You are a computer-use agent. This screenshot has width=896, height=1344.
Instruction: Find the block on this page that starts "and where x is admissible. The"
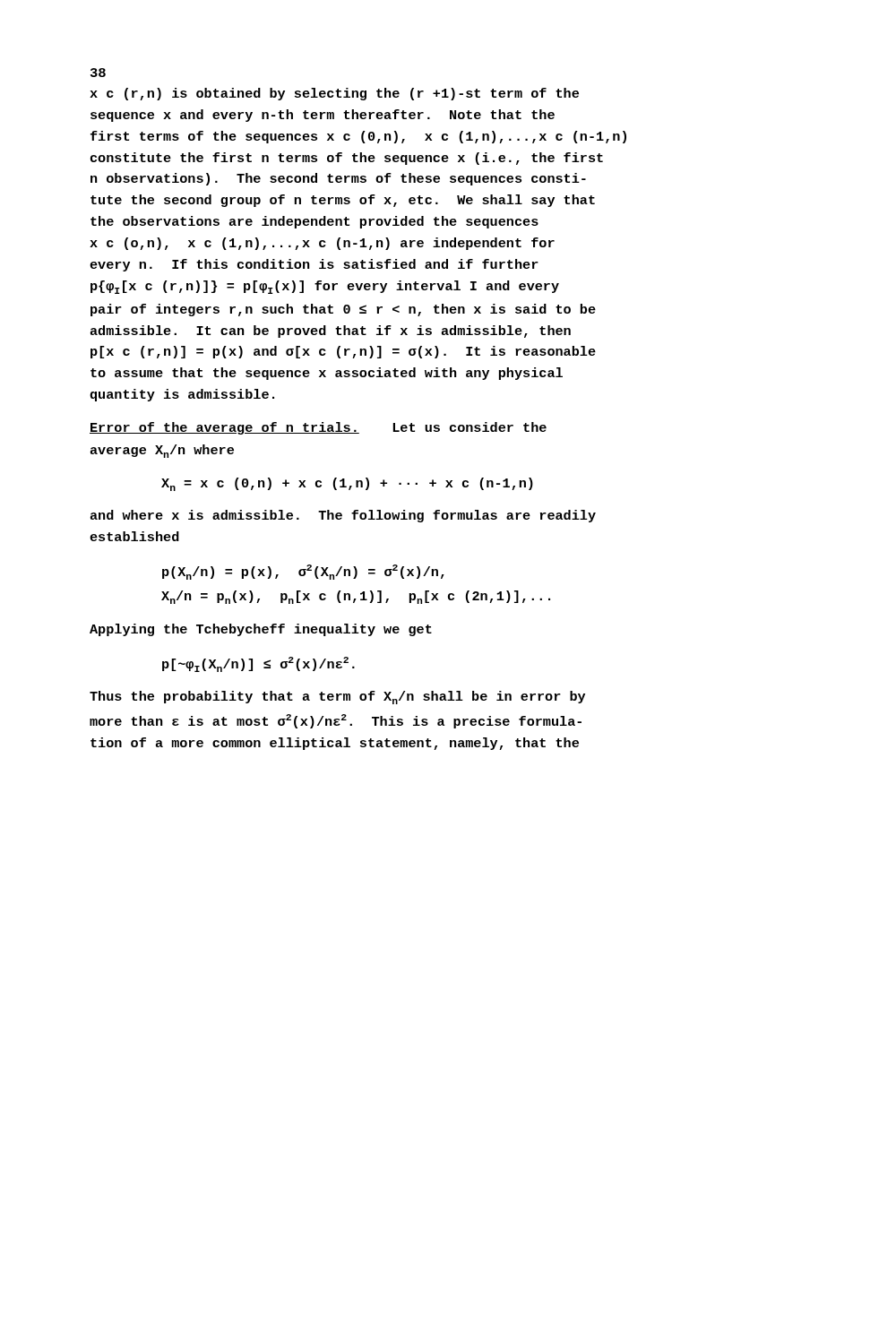click(x=448, y=528)
